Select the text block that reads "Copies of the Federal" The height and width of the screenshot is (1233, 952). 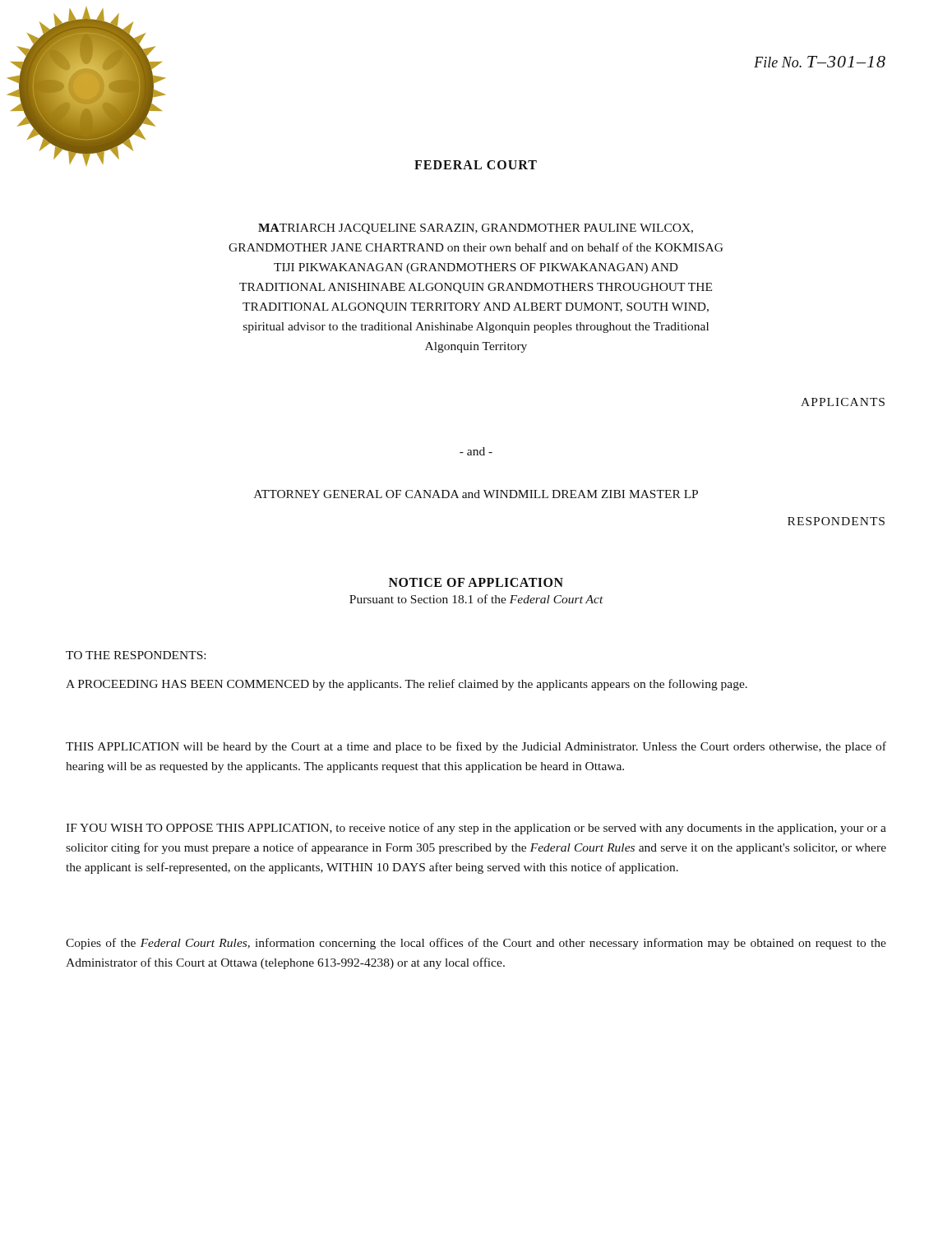476,952
